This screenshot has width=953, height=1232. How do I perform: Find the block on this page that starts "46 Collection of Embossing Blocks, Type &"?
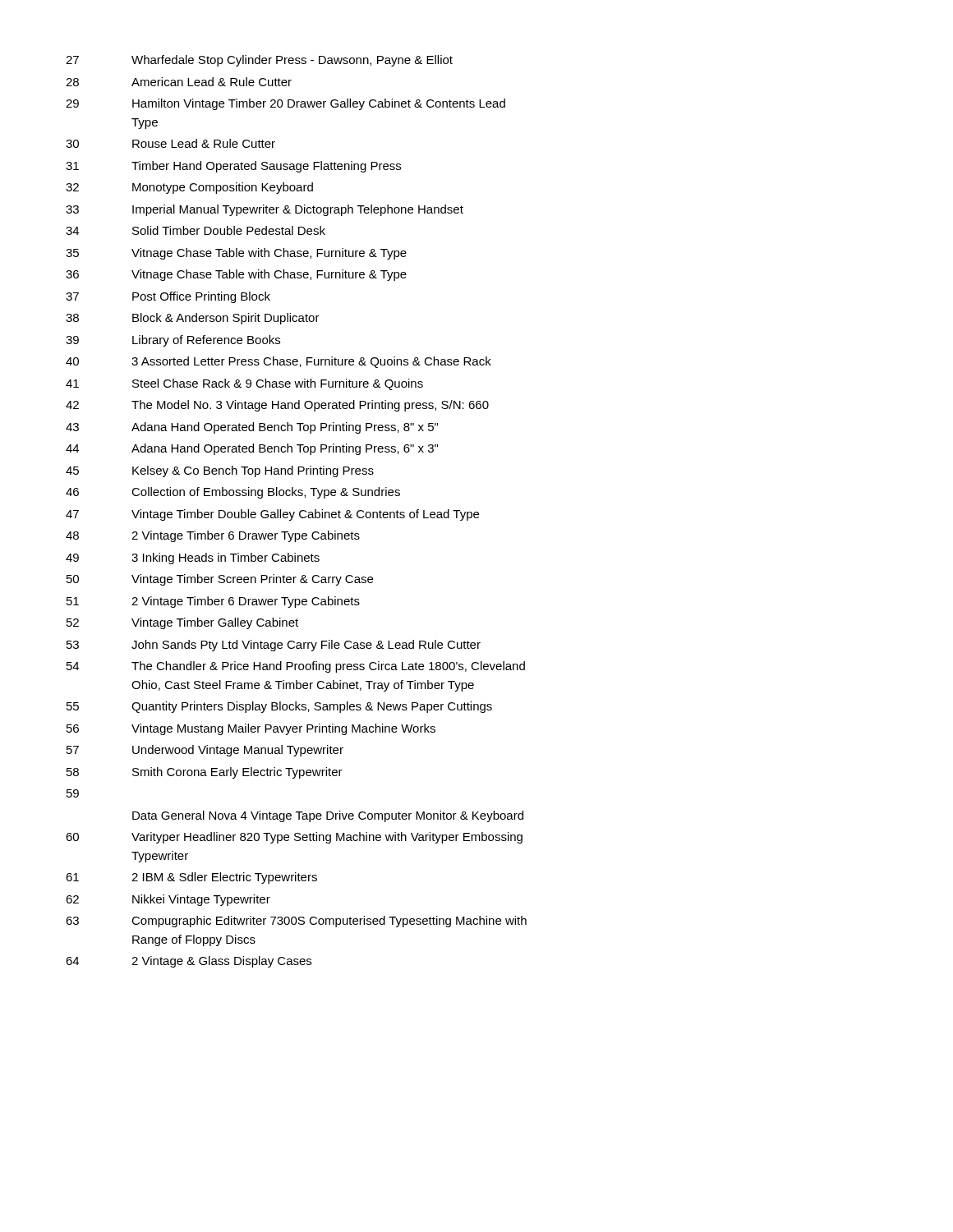(233, 493)
